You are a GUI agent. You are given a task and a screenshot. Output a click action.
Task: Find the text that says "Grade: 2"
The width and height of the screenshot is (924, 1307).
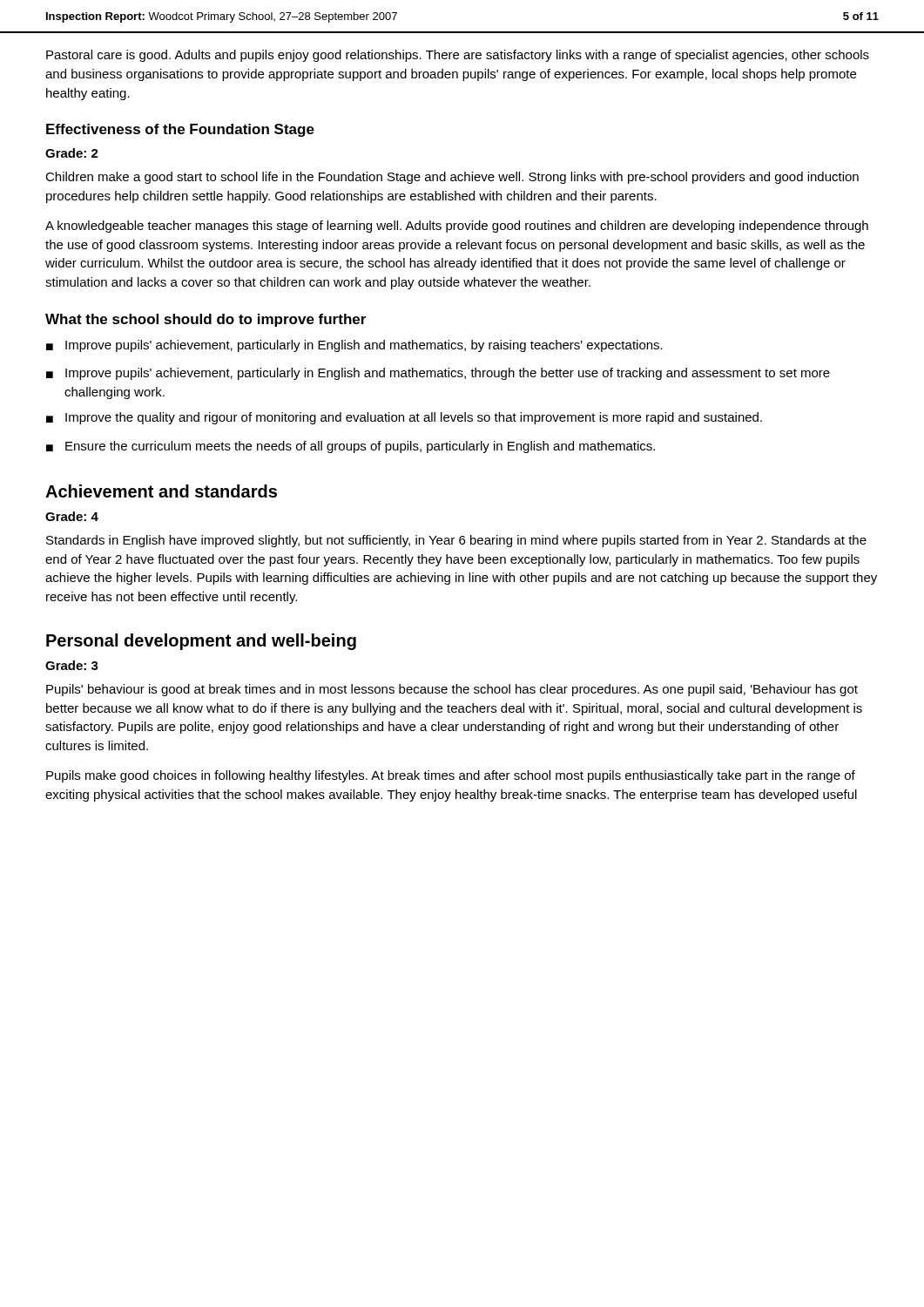click(x=72, y=153)
